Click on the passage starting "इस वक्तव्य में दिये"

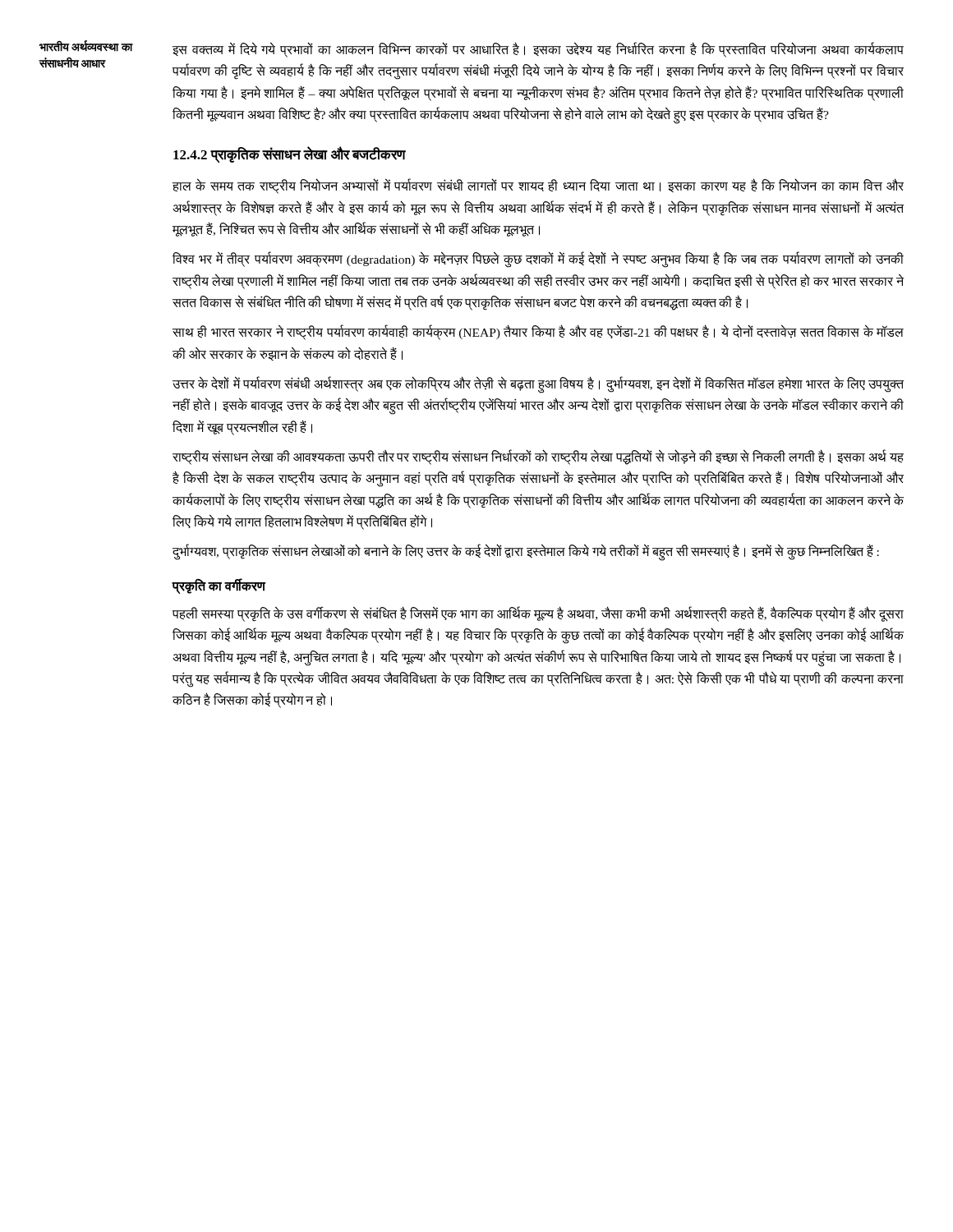pos(538,82)
